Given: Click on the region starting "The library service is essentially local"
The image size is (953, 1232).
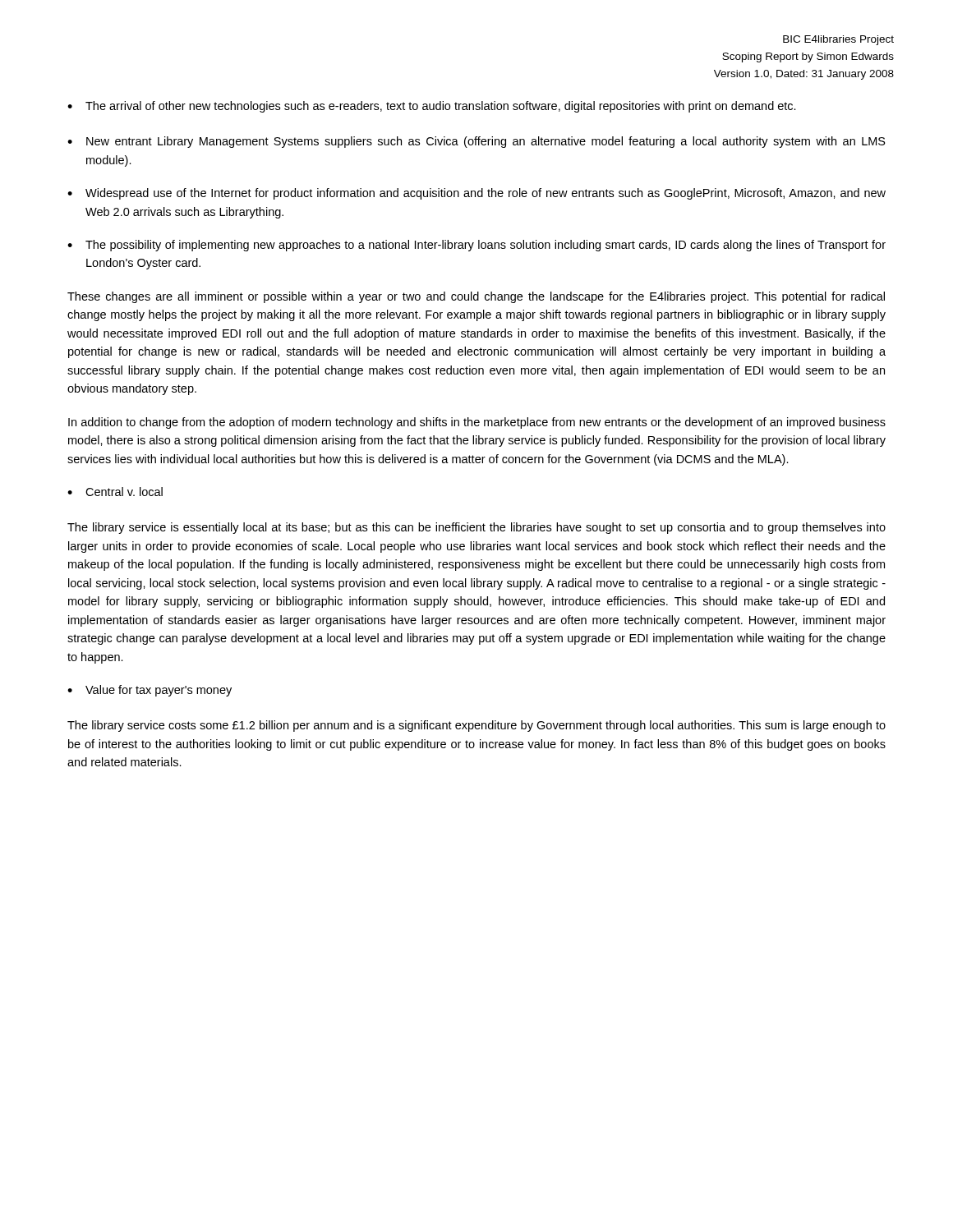Looking at the screenshot, I should [x=476, y=592].
